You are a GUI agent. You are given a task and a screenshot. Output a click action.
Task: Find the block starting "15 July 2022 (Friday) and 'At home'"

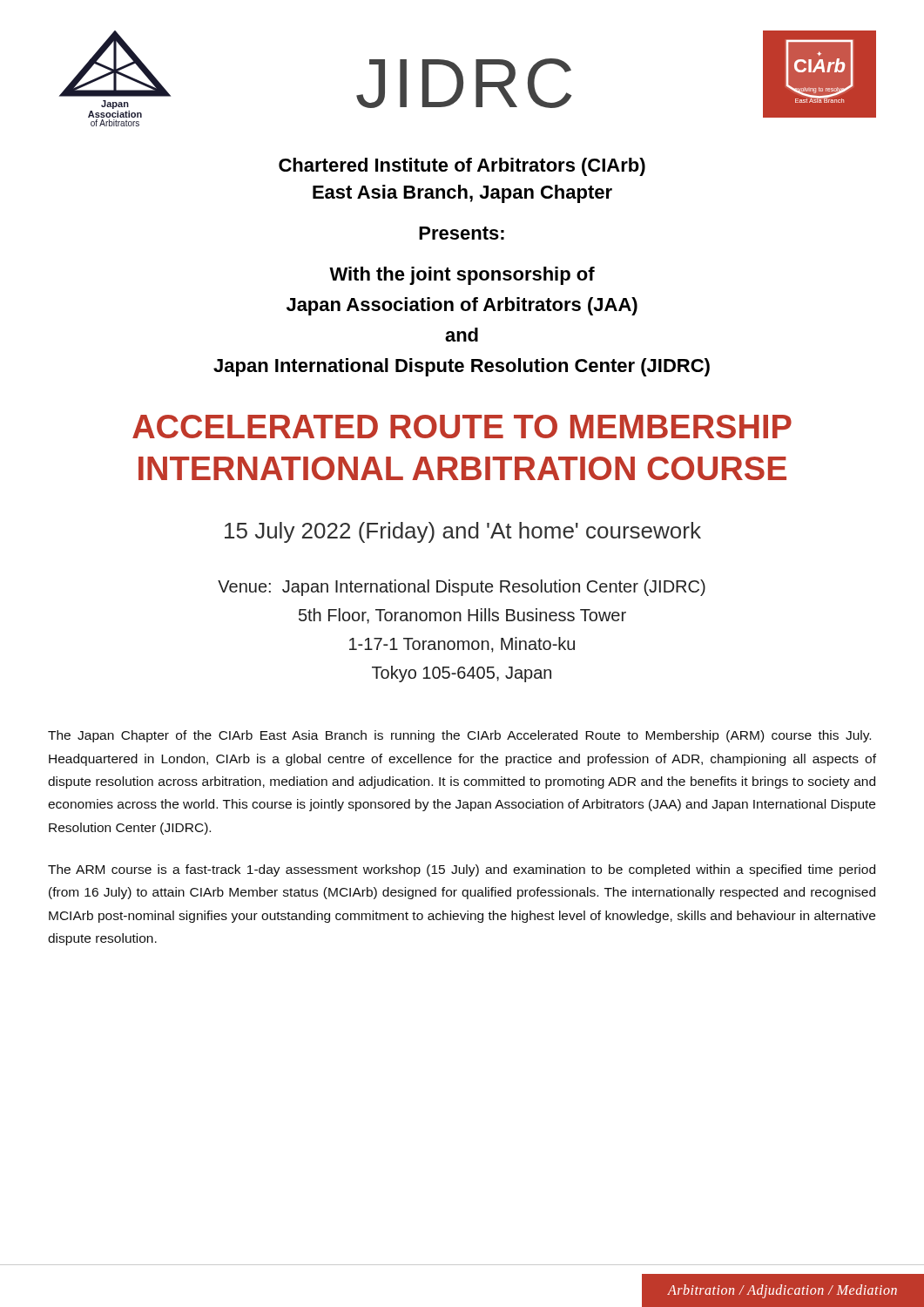coord(462,531)
